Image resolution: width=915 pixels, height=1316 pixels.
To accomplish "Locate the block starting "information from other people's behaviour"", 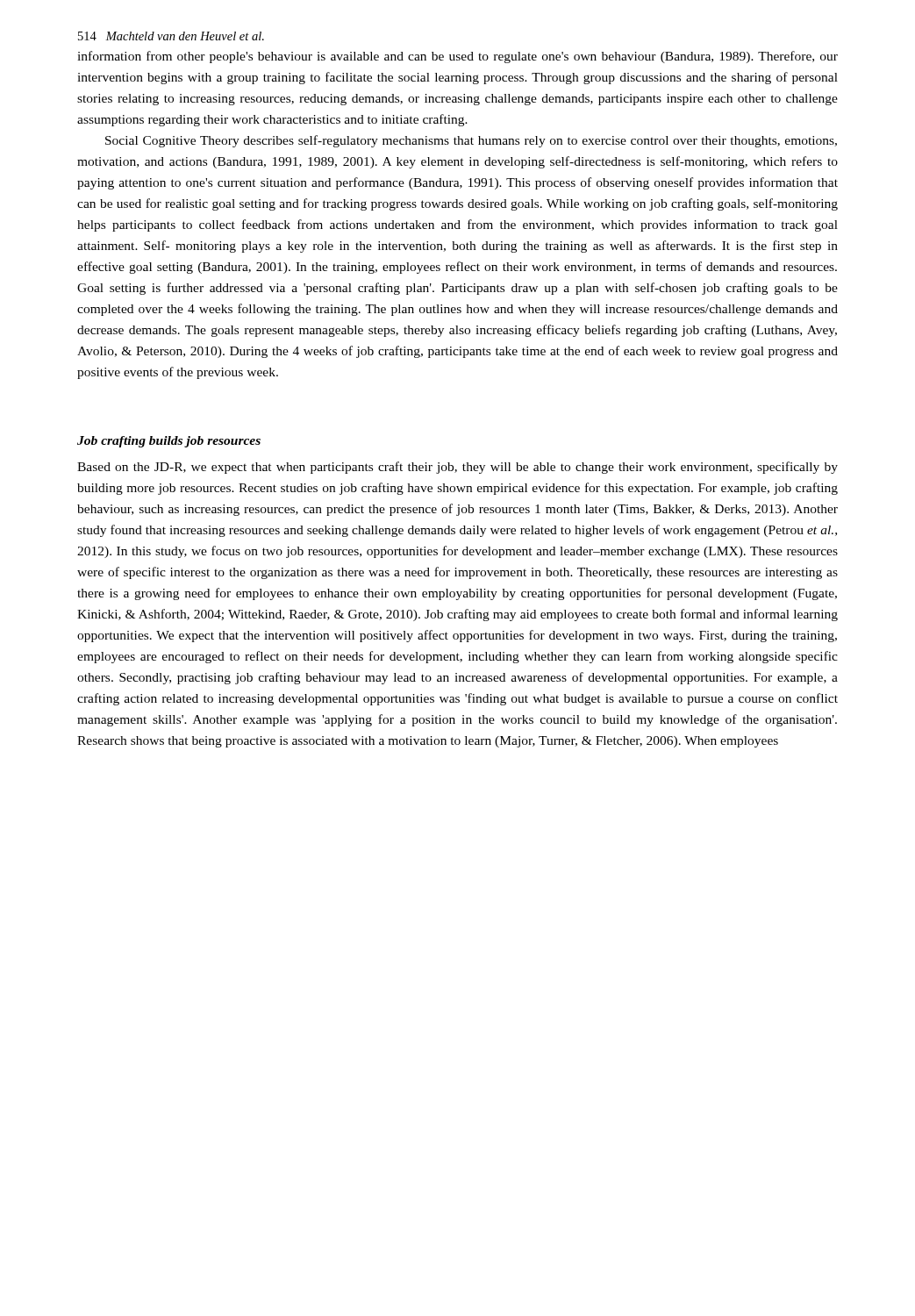I will (458, 88).
